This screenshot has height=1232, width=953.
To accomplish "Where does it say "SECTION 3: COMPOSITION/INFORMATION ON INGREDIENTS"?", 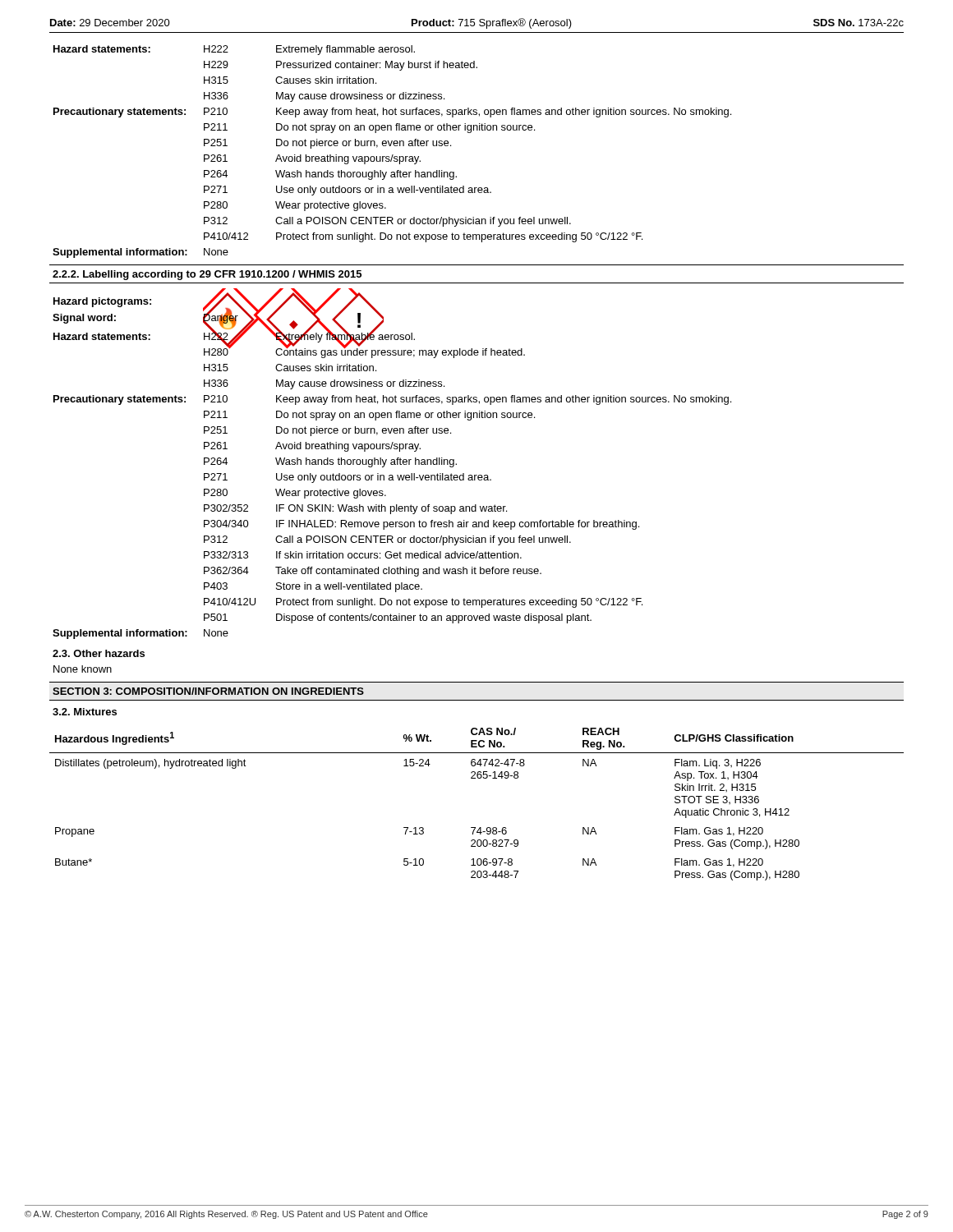I will click(x=208, y=691).
